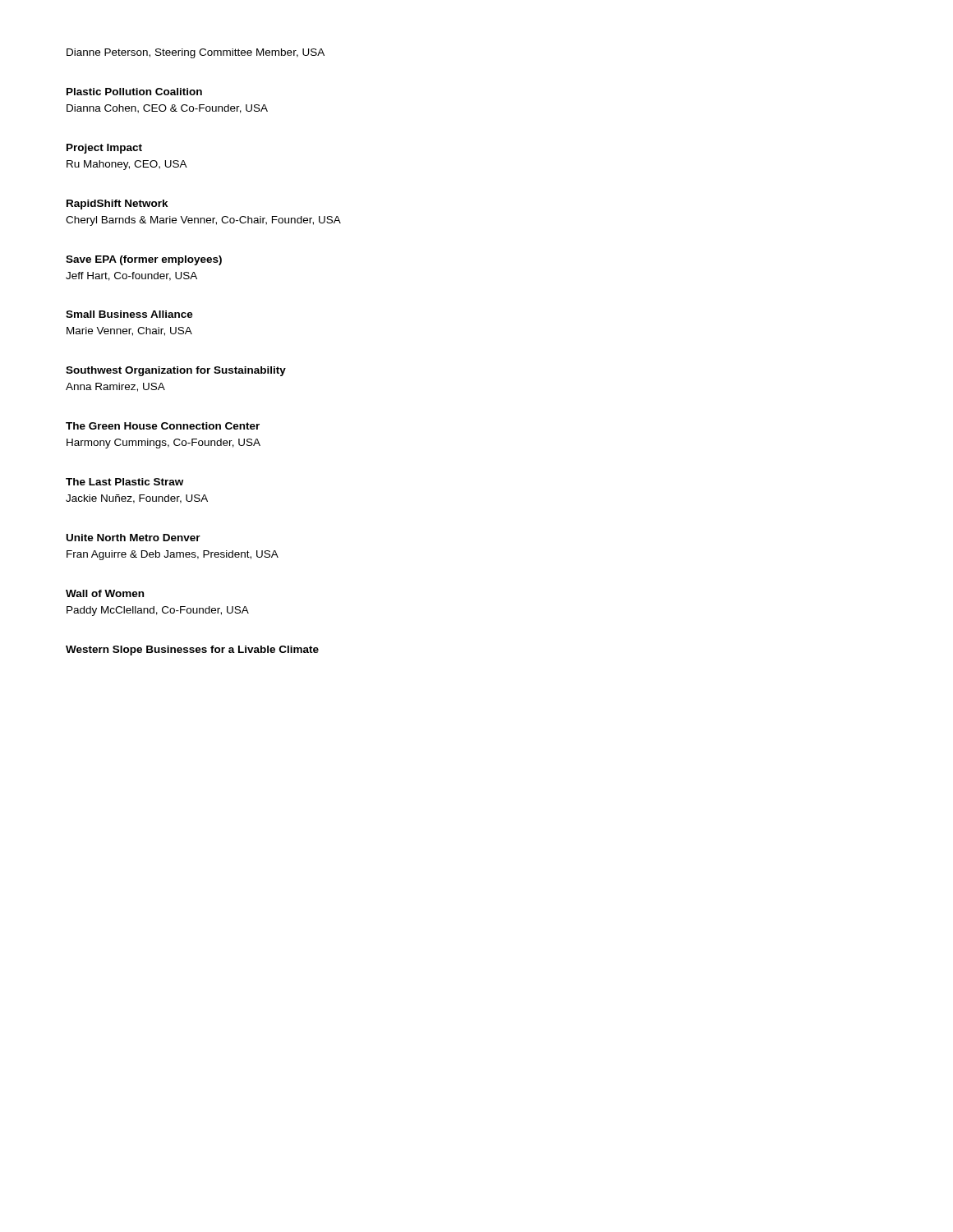Viewport: 953px width, 1232px height.
Task: Select the text block starting "Plastic Pollution Coalition"
Action: point(134,92)
